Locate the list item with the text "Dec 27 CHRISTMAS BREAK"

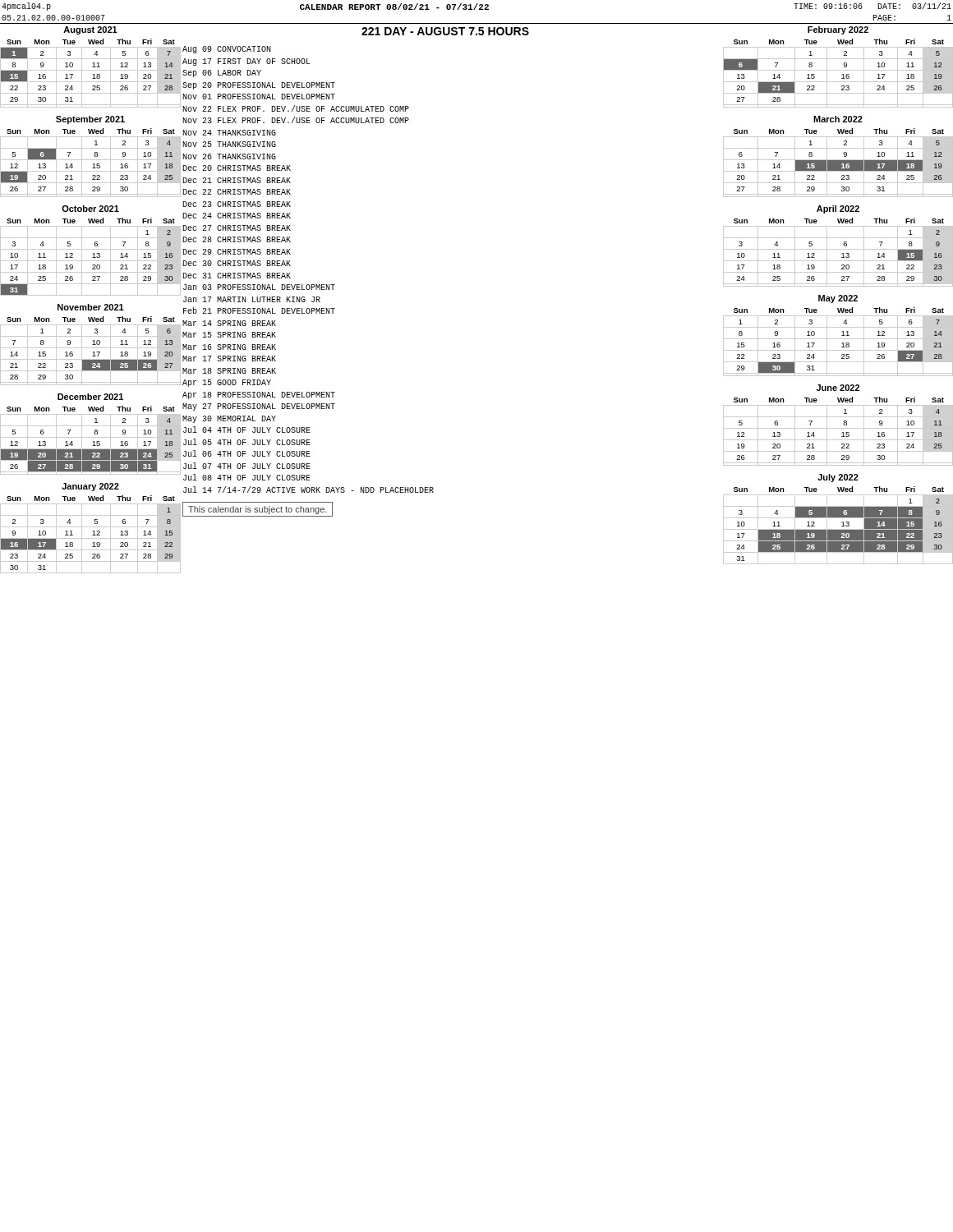[237, 228]
